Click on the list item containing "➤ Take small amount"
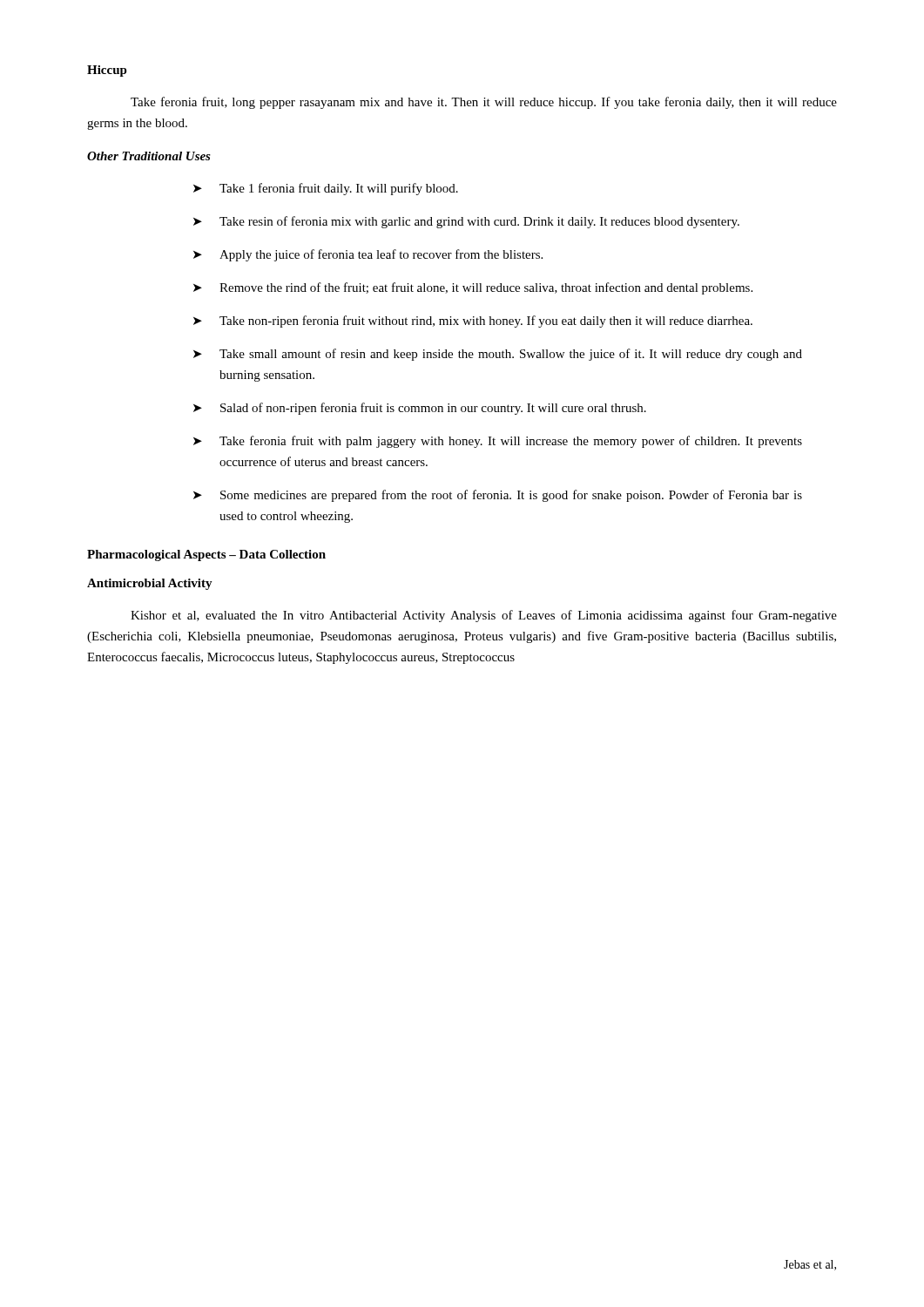The width and height of the screenshot is (924, 1307). (x=497, y=364)
